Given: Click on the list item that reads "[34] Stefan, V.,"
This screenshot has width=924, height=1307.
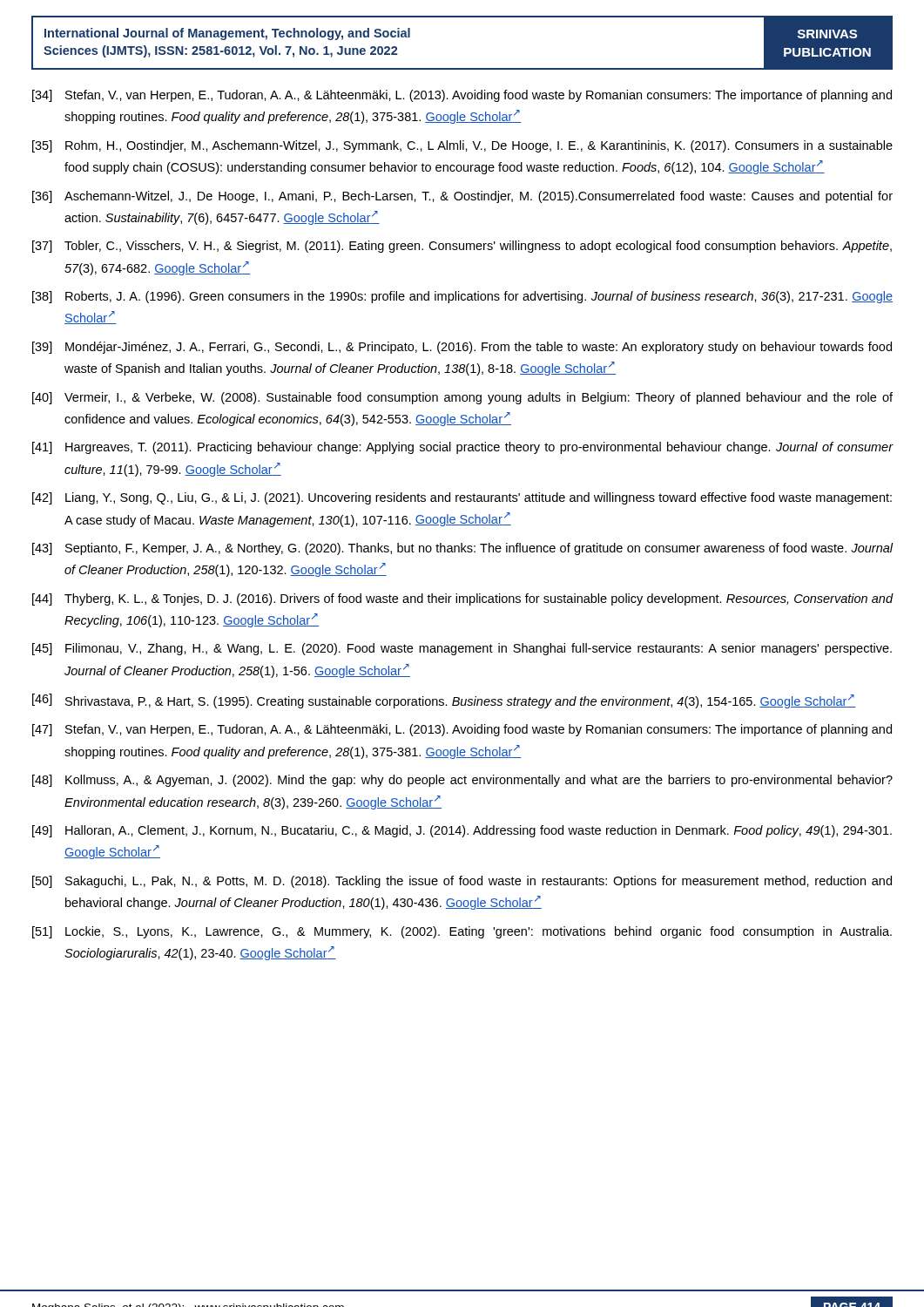Looking at the screenshot, I should tap(462, 106).
